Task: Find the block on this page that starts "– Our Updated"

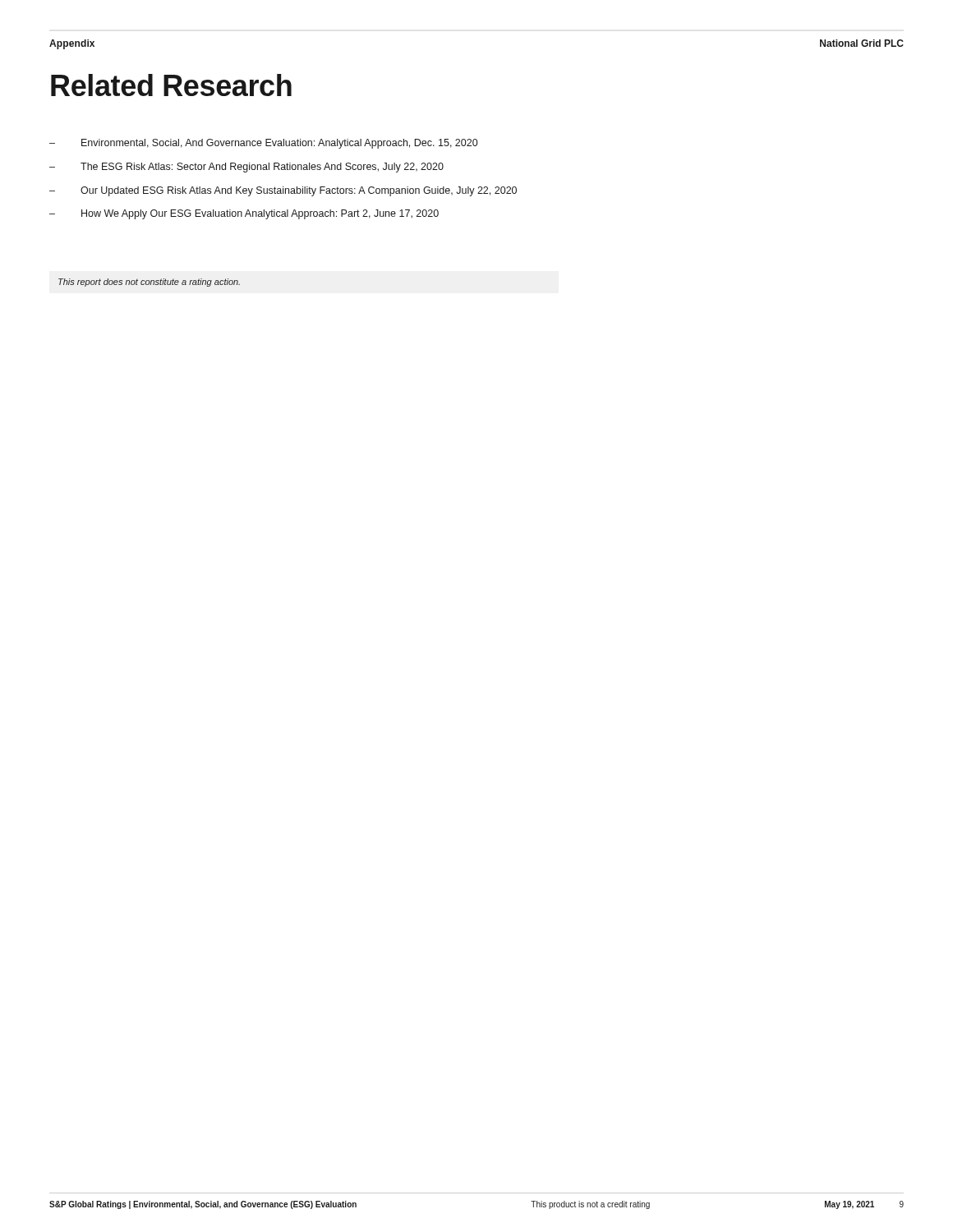Action: point(283,190)
